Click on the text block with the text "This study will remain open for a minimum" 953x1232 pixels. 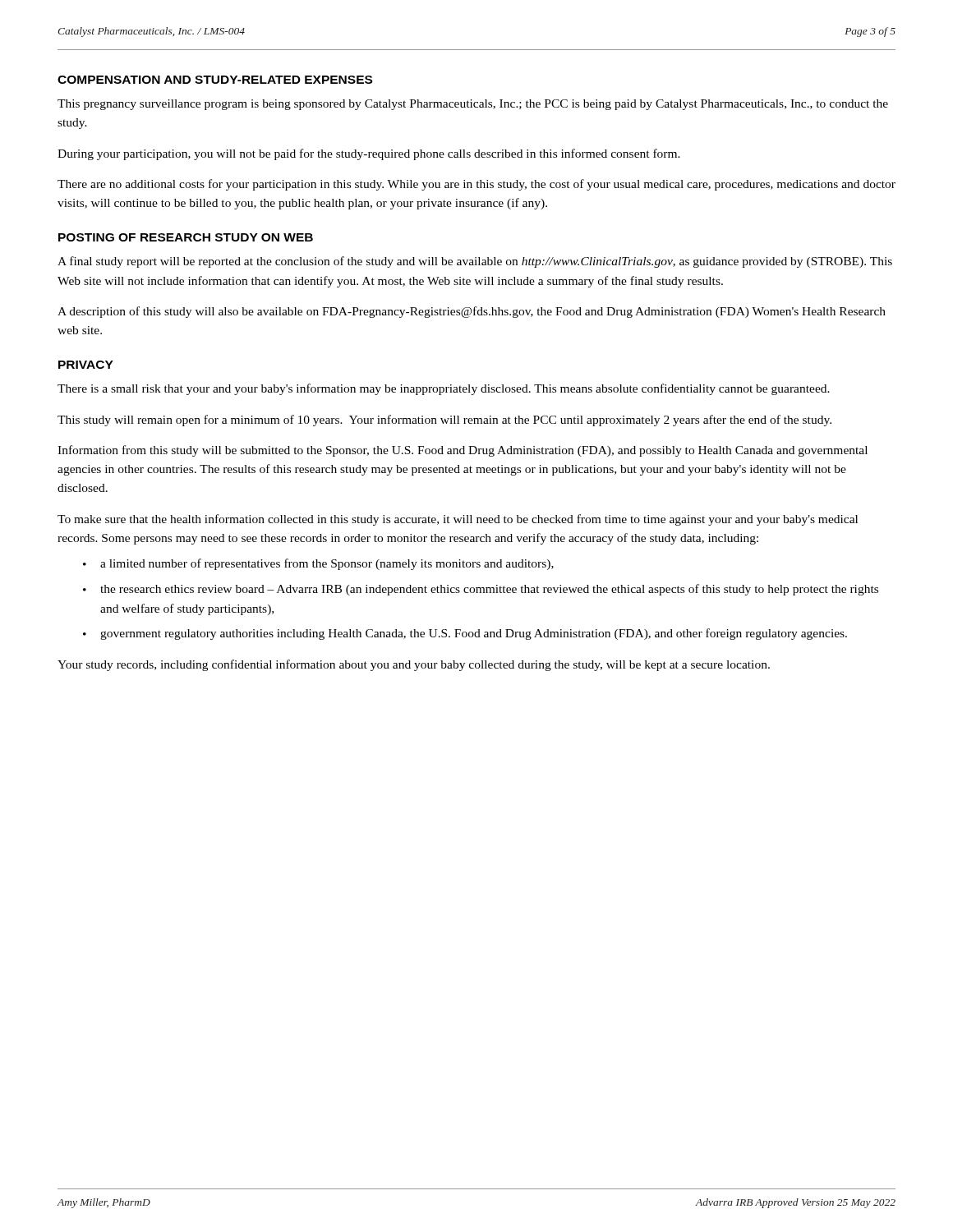pos(445,419)
